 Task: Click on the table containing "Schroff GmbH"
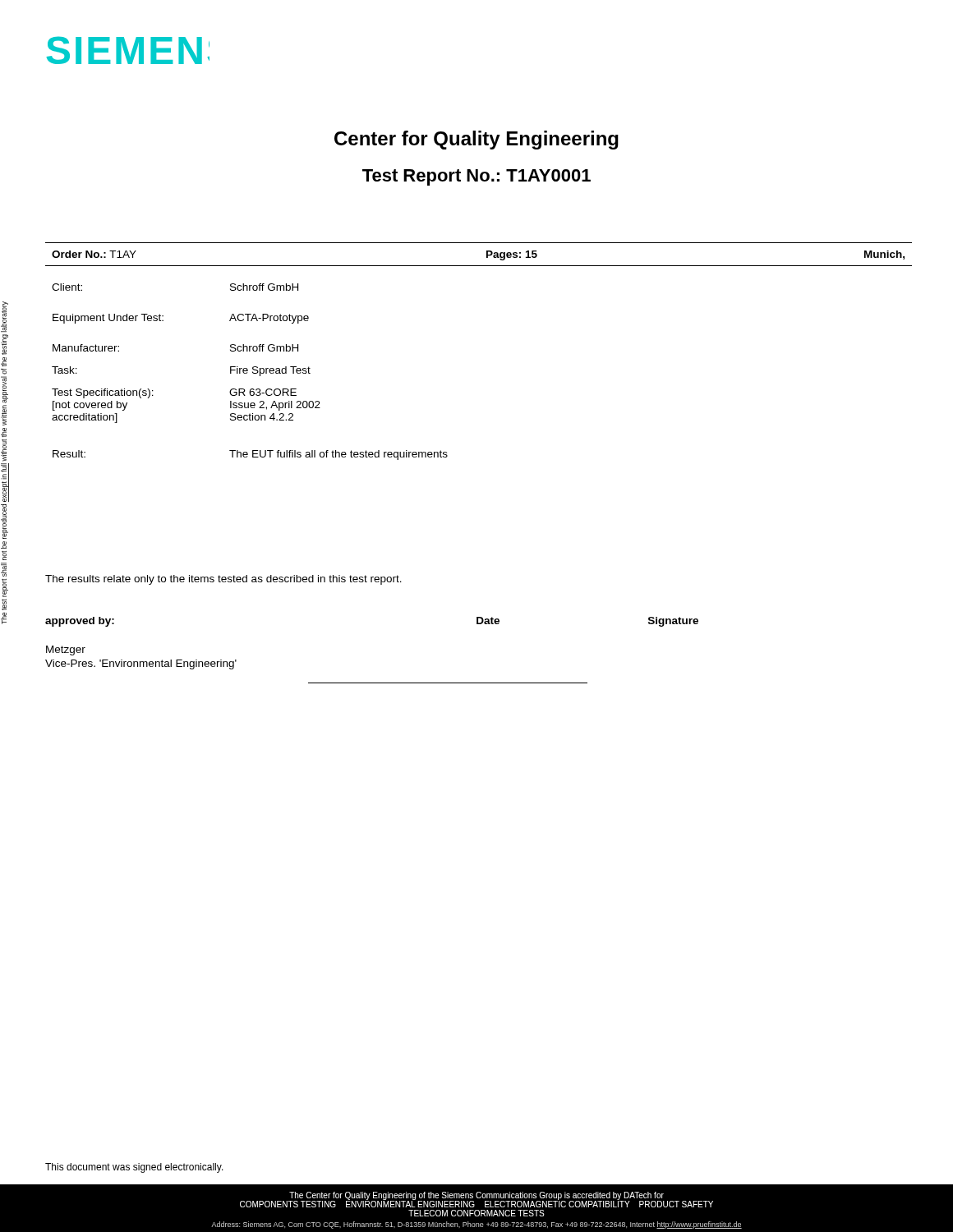click(479, 354)
